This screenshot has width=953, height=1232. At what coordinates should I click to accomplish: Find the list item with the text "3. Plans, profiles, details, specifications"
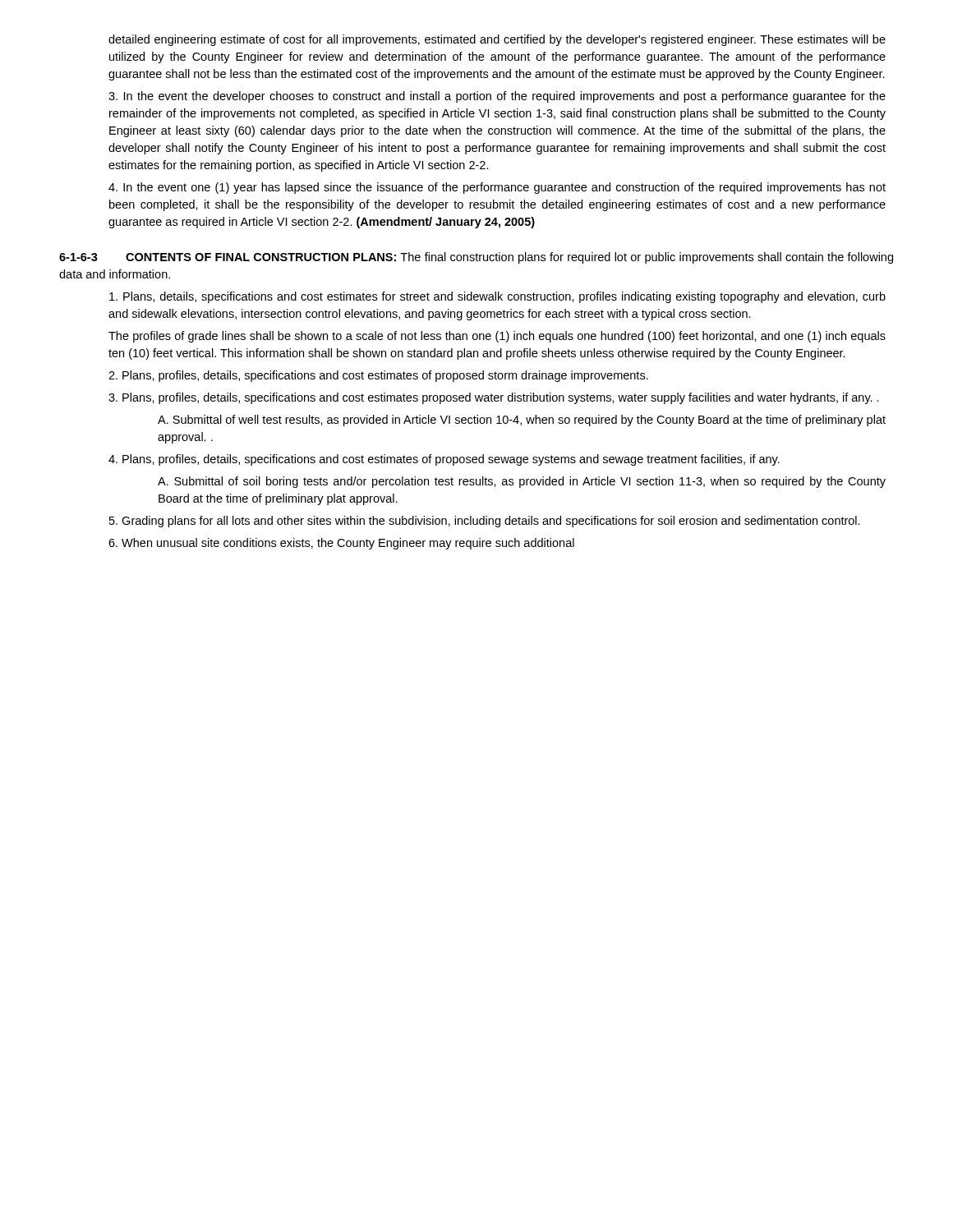(497, 398)
